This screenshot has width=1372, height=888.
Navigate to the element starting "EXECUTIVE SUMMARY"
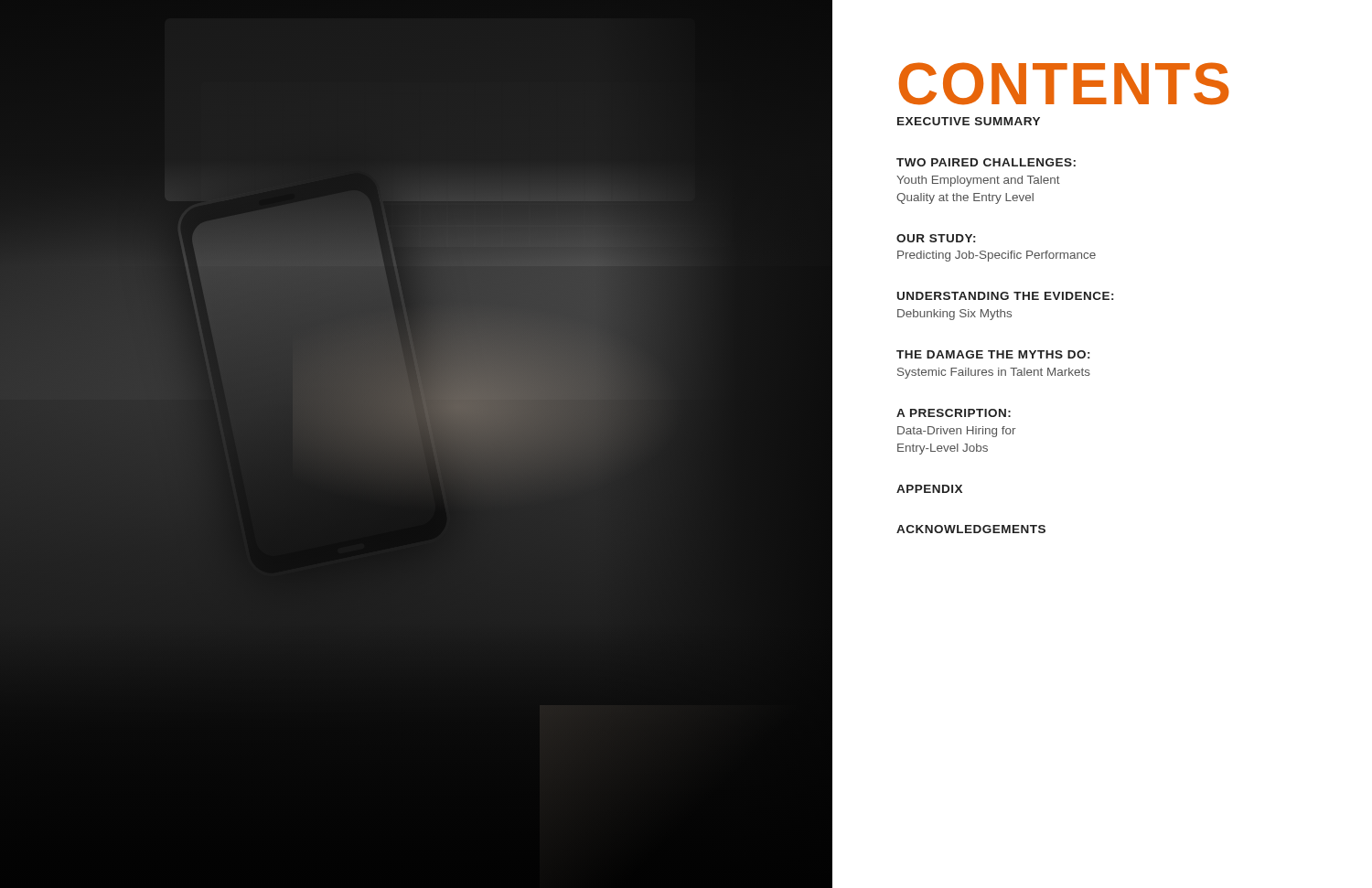(x=969, y=121)
